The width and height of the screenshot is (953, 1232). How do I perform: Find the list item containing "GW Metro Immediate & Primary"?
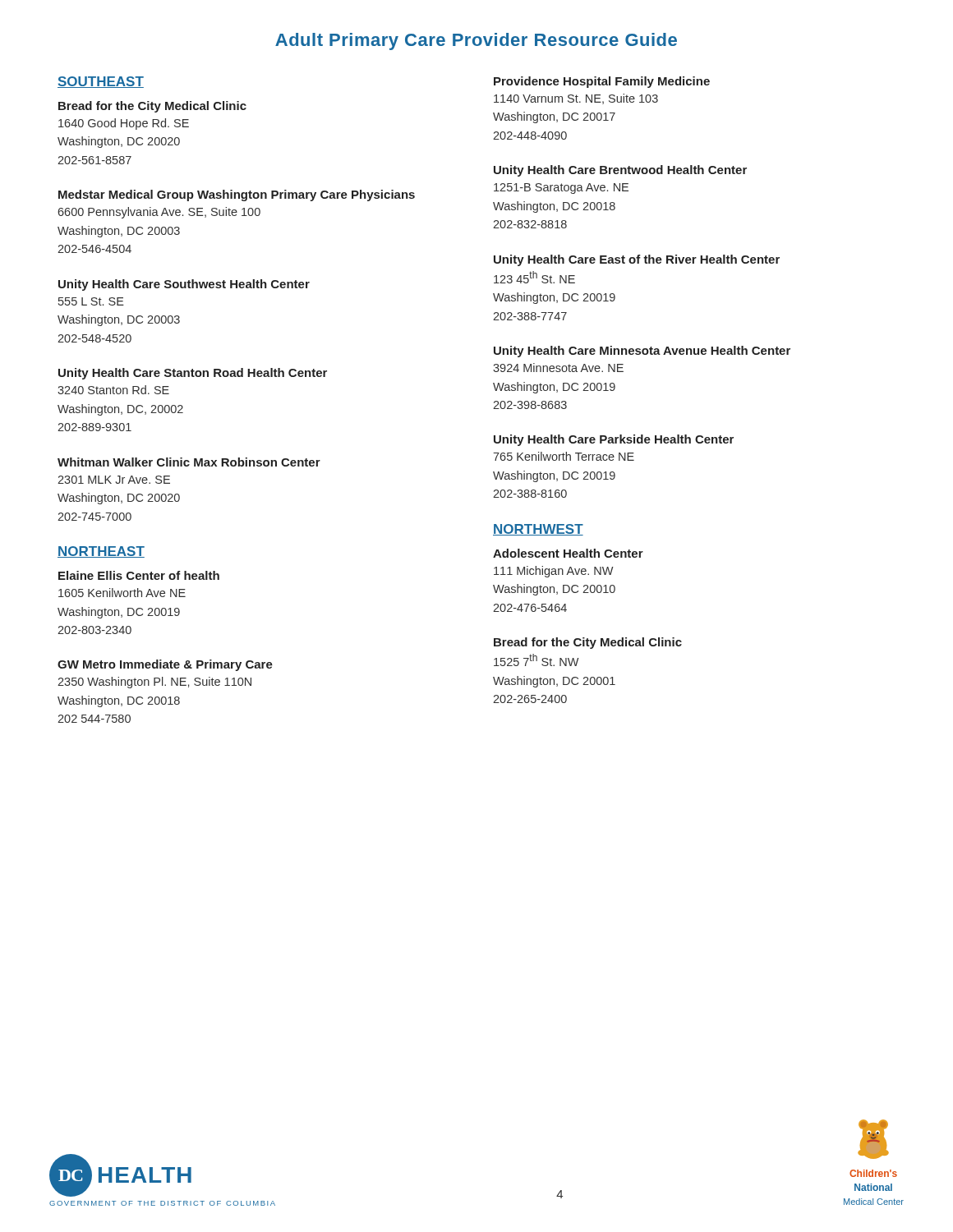[x=259, y=693]
